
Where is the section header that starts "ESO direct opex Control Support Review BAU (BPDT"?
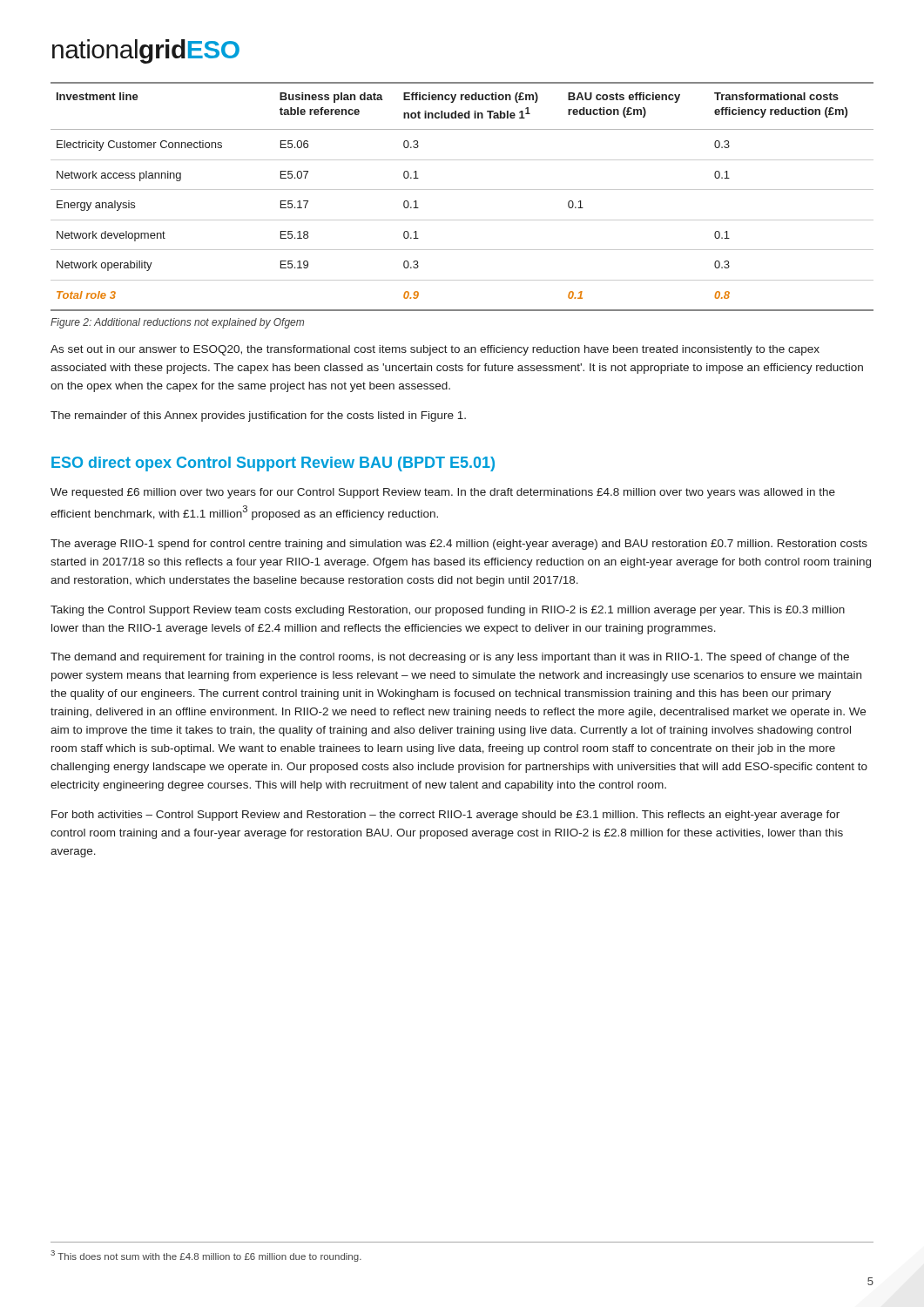pos(273,463)
